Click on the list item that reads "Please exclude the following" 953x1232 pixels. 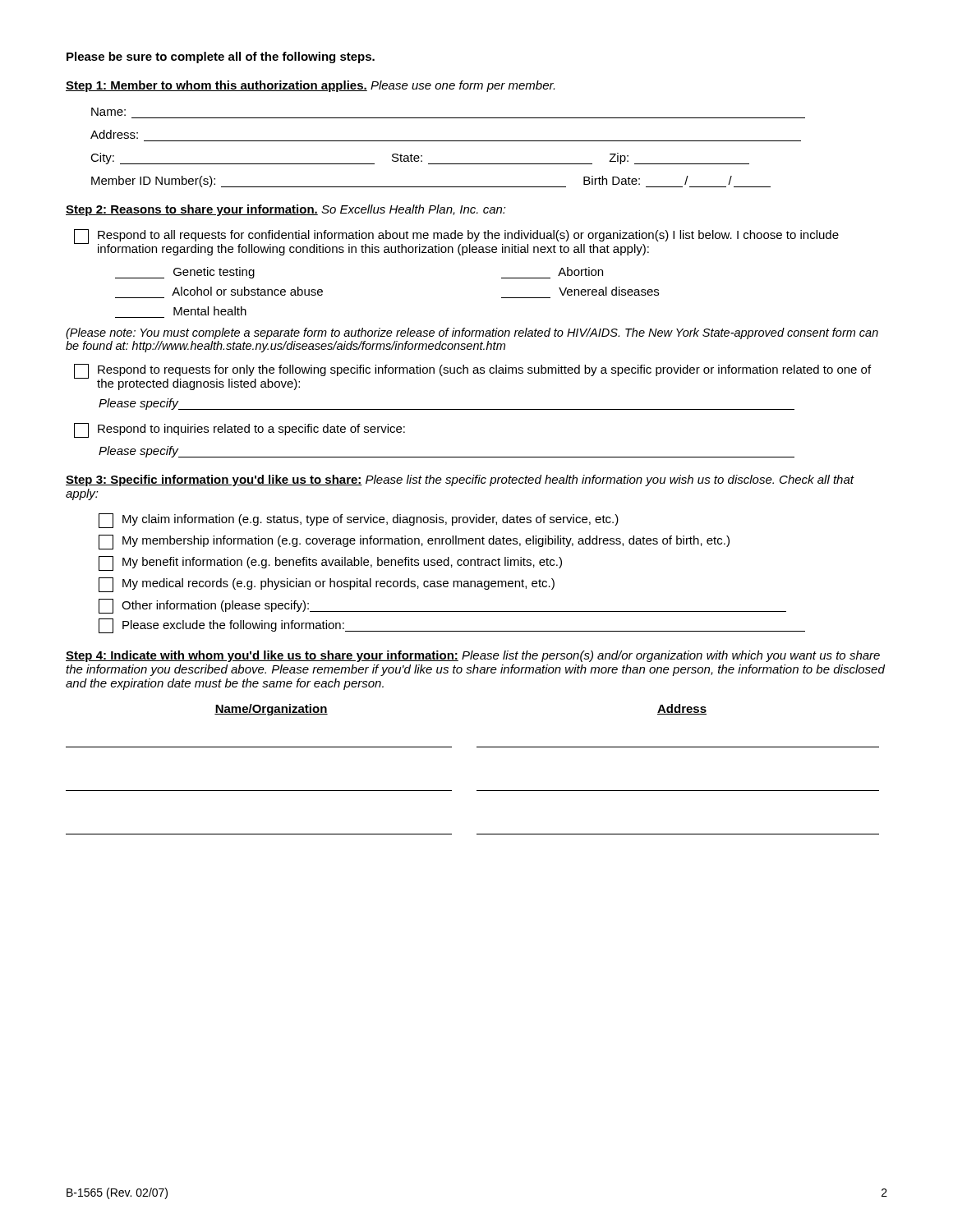[x=452, y=625]
